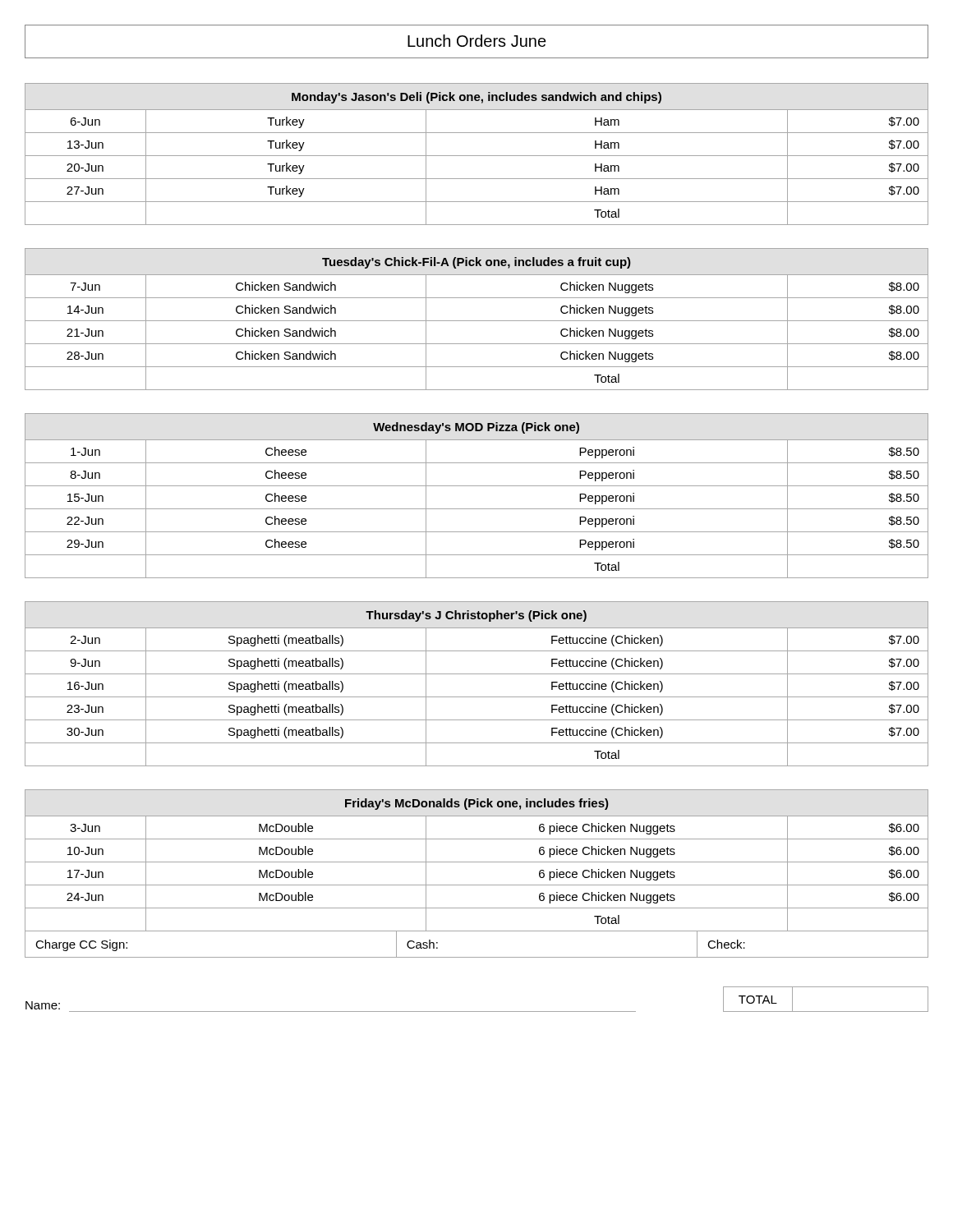Click on the table containing "Wednesday's MOD Pizza (Pick one)"

(476, 496)
